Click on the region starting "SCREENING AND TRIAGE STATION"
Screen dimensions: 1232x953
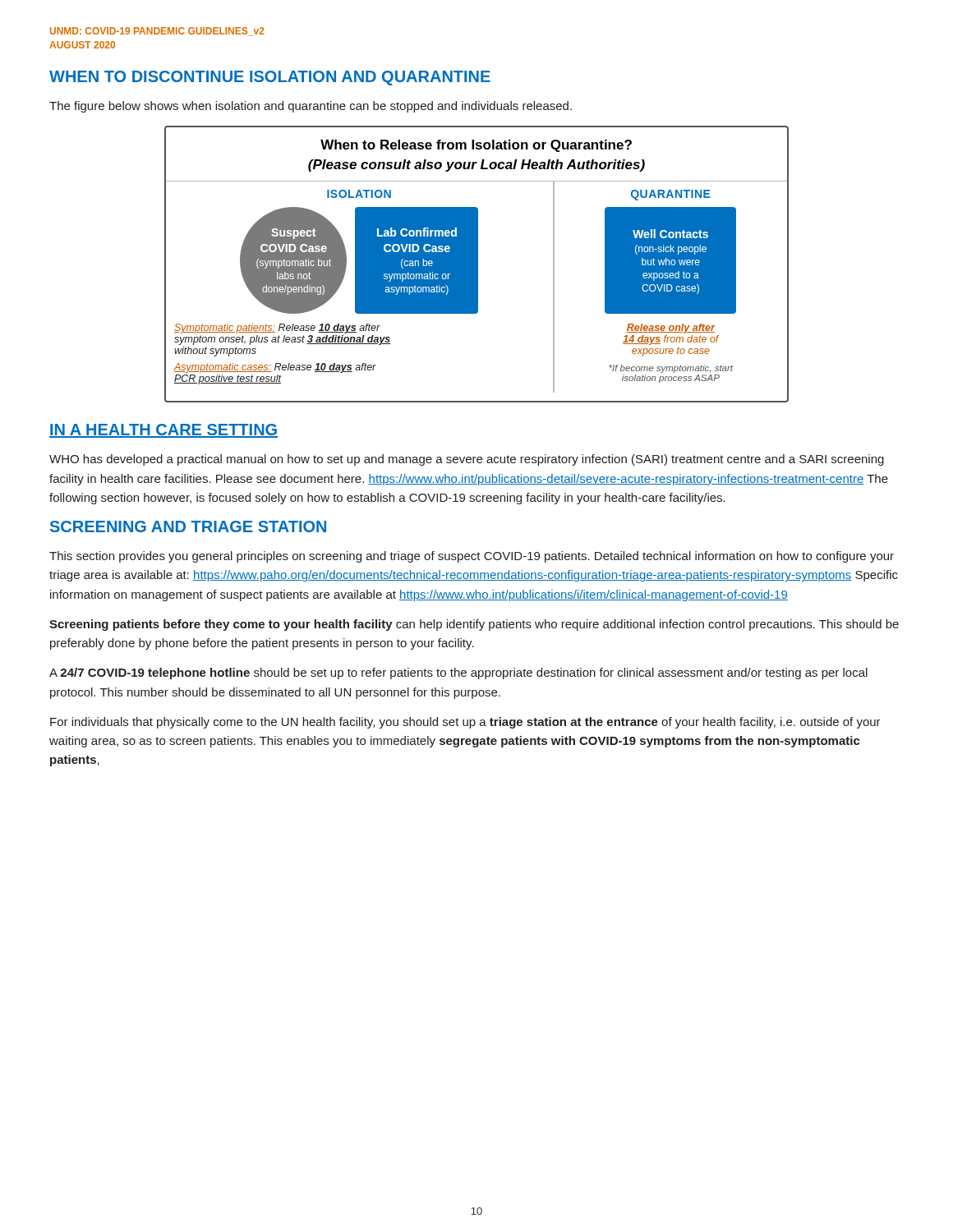188,527
